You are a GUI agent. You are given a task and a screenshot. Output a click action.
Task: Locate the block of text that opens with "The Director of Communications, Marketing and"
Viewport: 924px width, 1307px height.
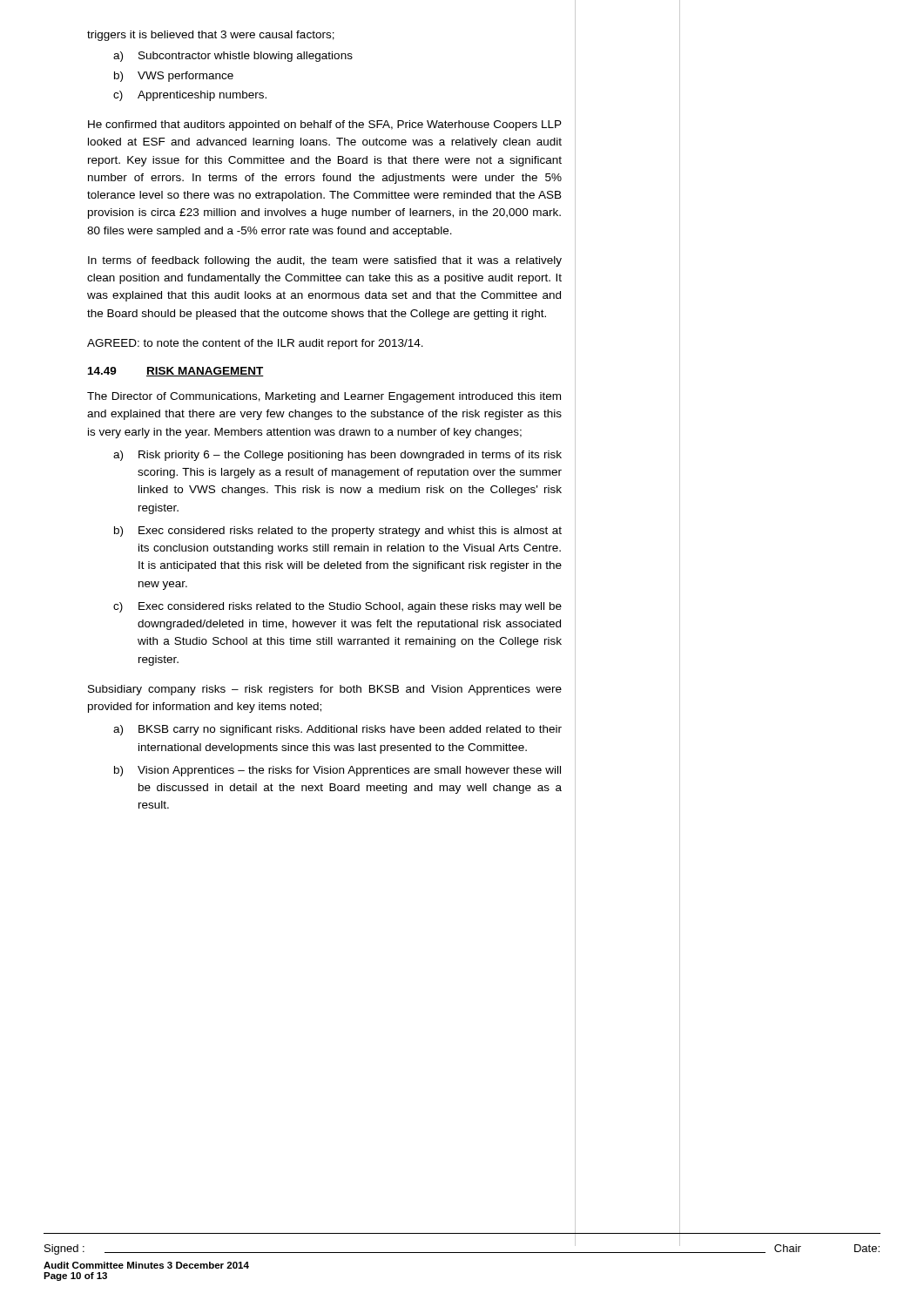(324, 414)
